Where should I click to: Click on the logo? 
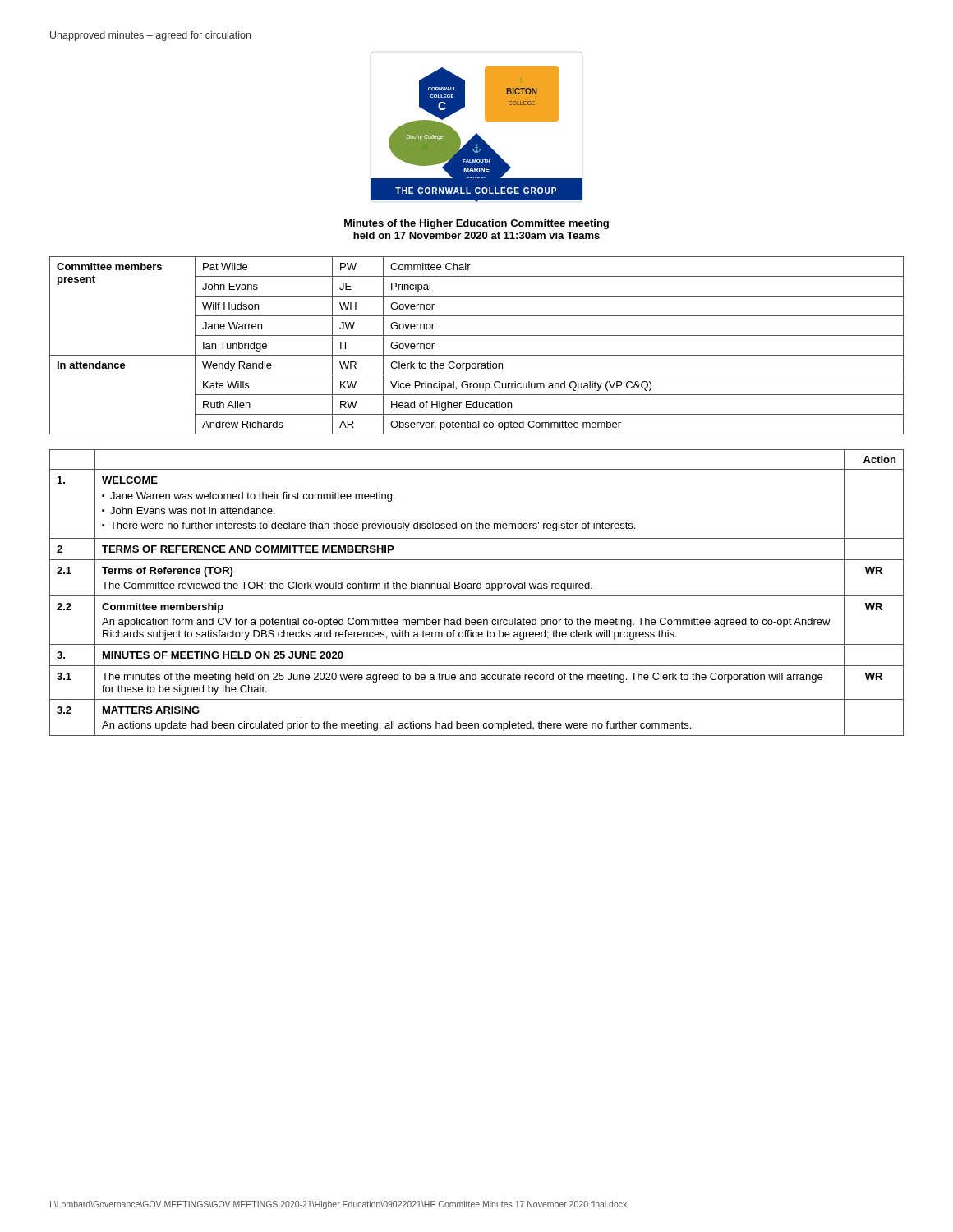point(476,128)
